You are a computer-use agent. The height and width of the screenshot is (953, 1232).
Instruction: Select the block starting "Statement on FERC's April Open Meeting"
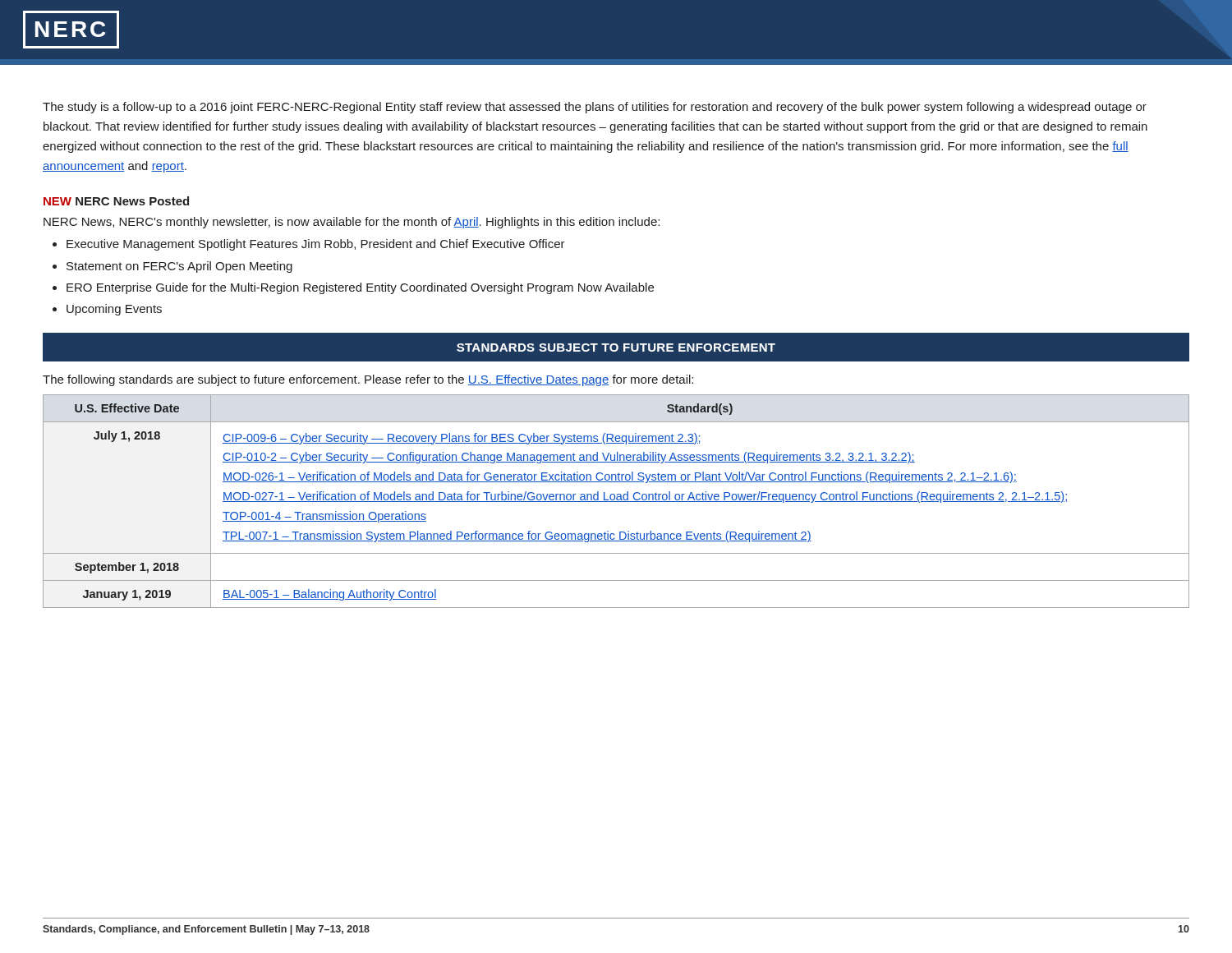(179, 265)
